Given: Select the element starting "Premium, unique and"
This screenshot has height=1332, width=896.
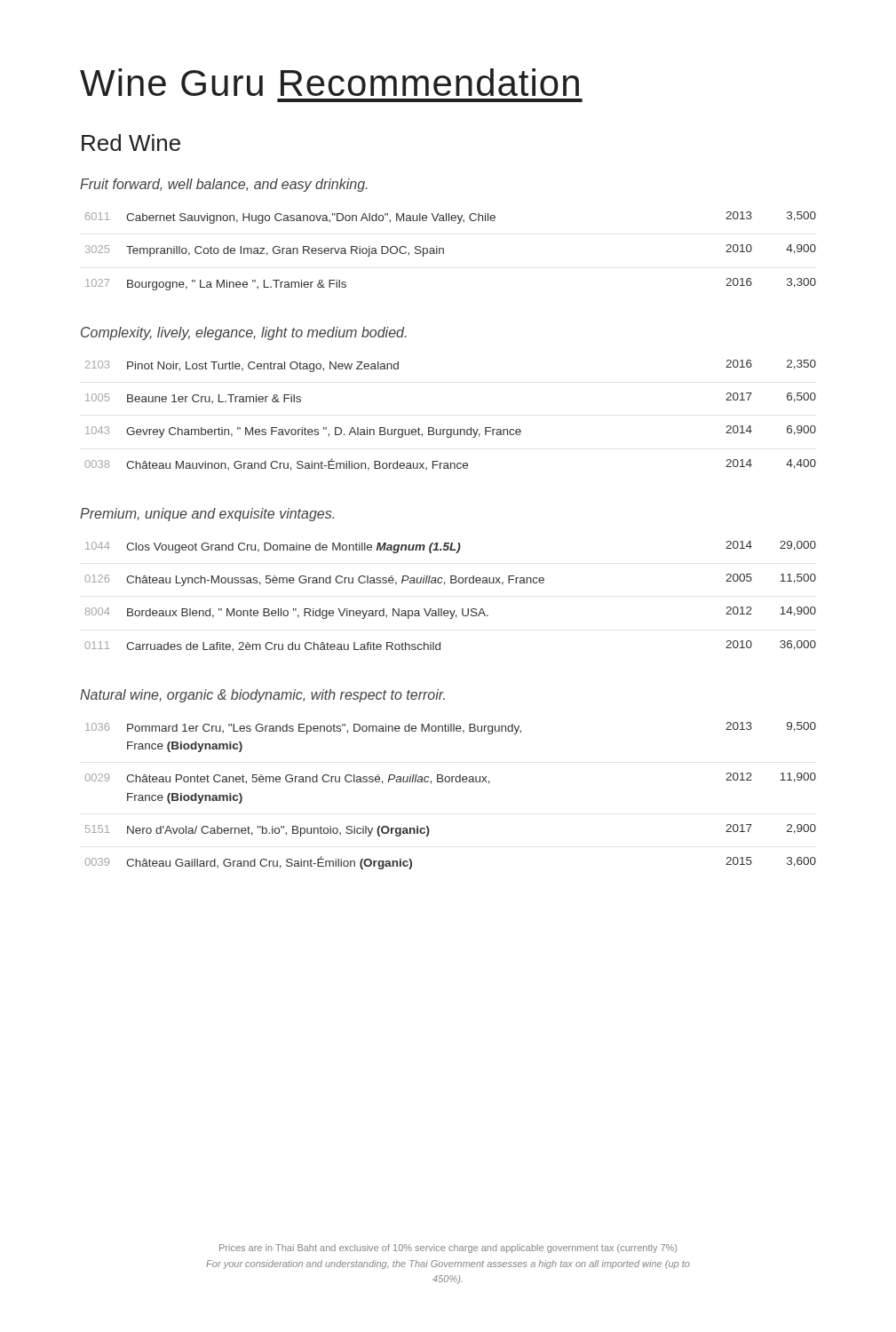Looking at the screenshot, I should coord(207,515).
